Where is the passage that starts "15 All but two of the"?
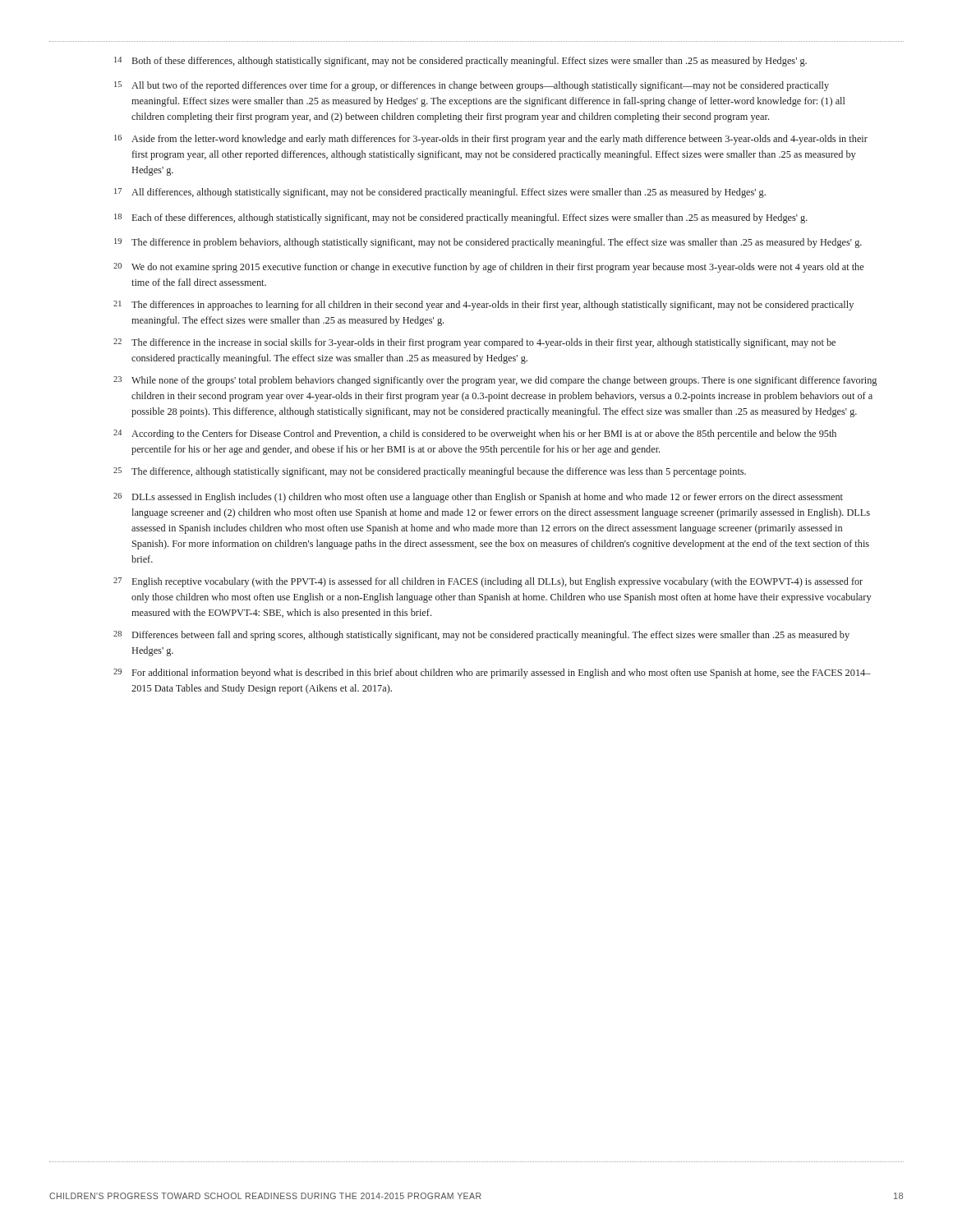Viewport: 953px width, 1232px height. tap(505, 102)
